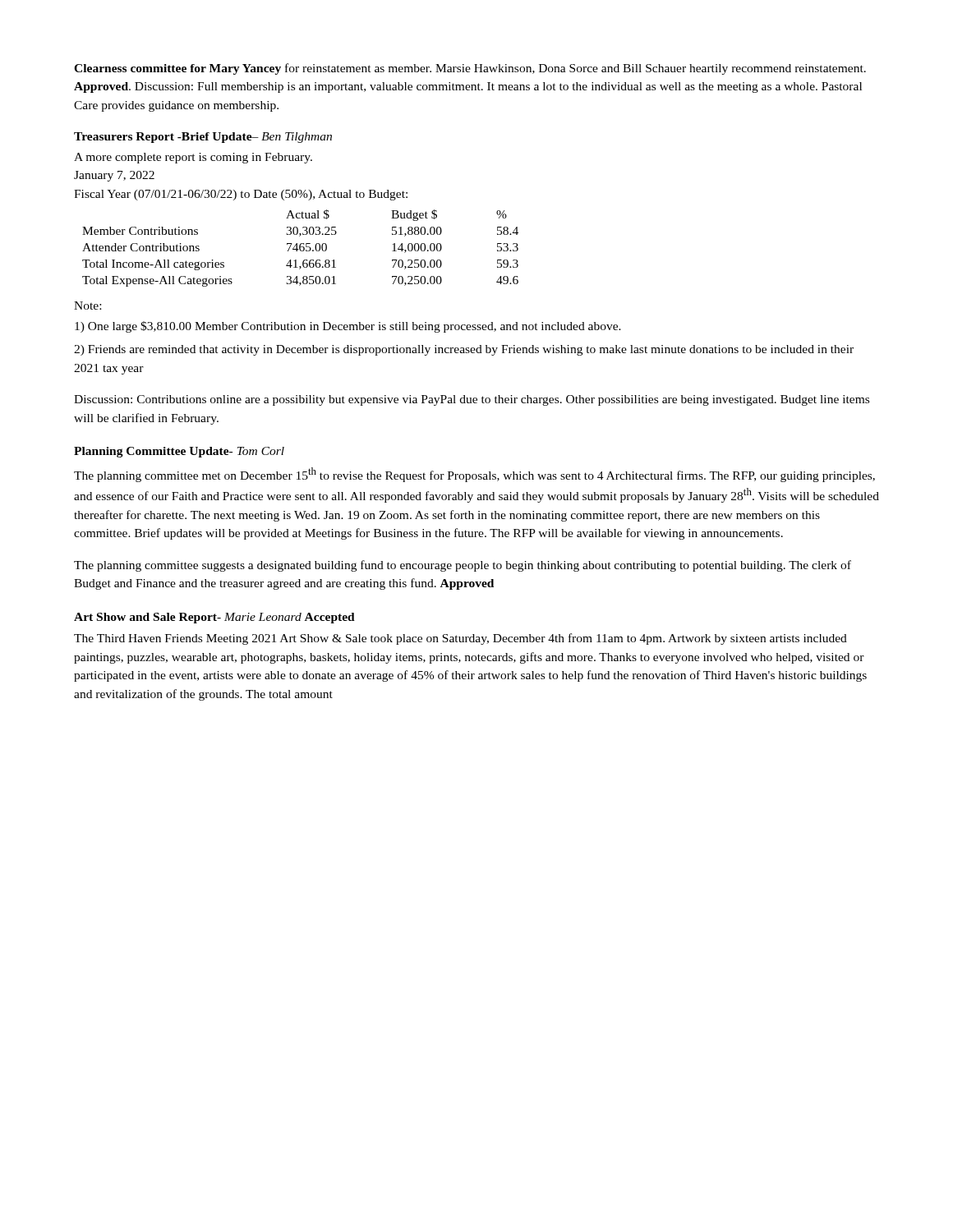Navigate to the block starting "January 7, 2022"
953x1232 pixels.
(114, 176)
